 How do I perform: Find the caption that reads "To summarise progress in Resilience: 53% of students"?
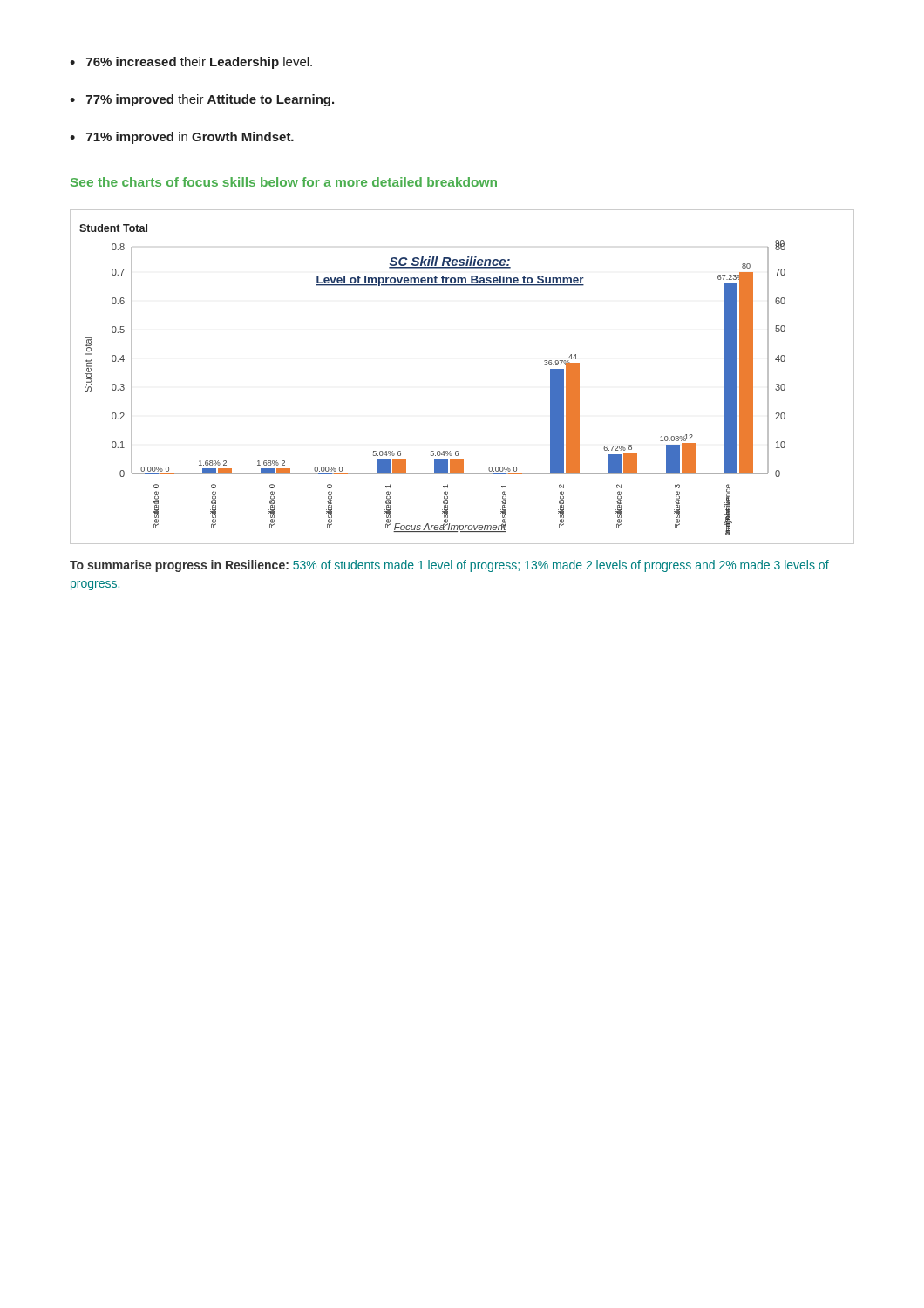[449, 574]
